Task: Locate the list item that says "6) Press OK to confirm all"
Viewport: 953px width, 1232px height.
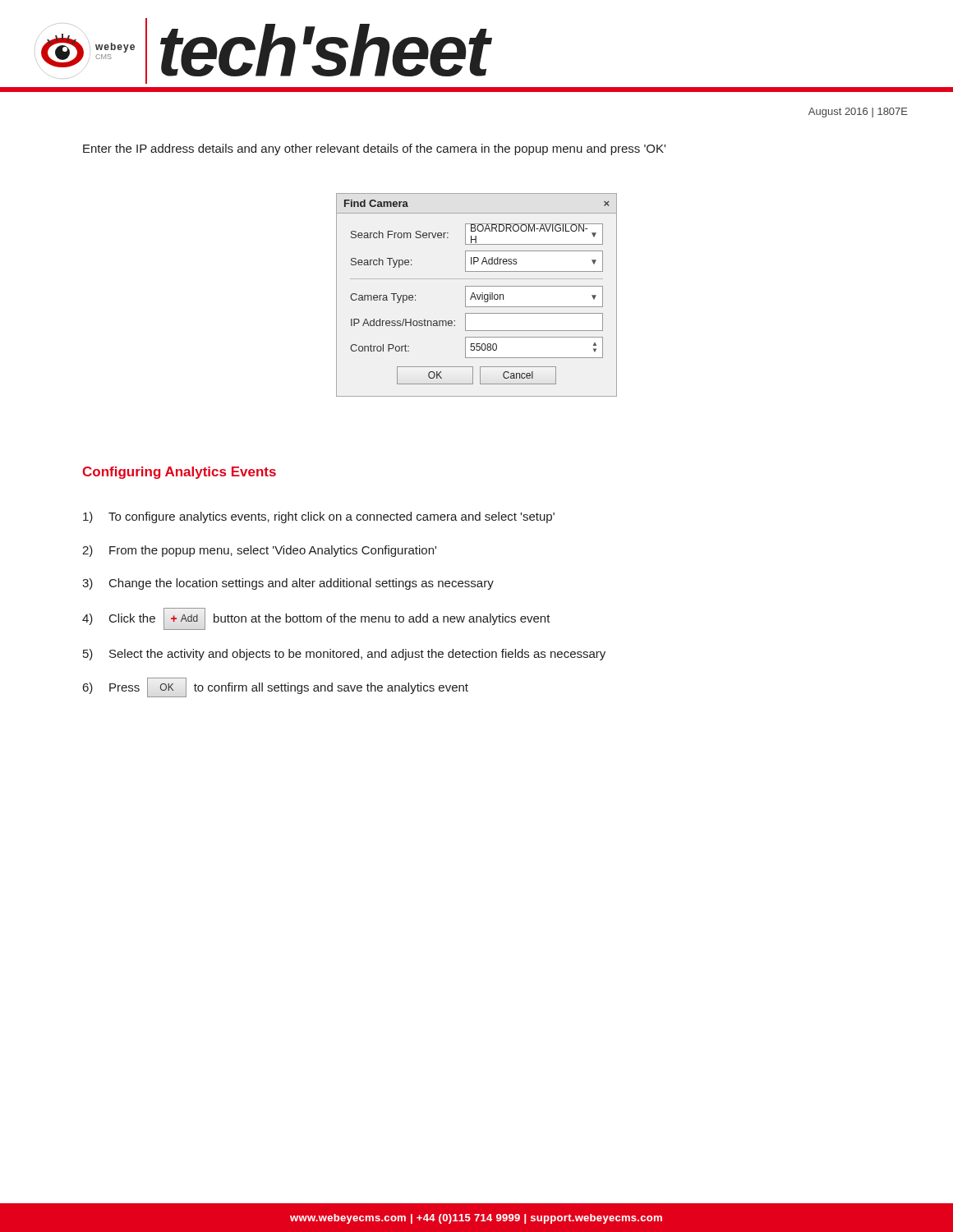Action: pos(275,687)
